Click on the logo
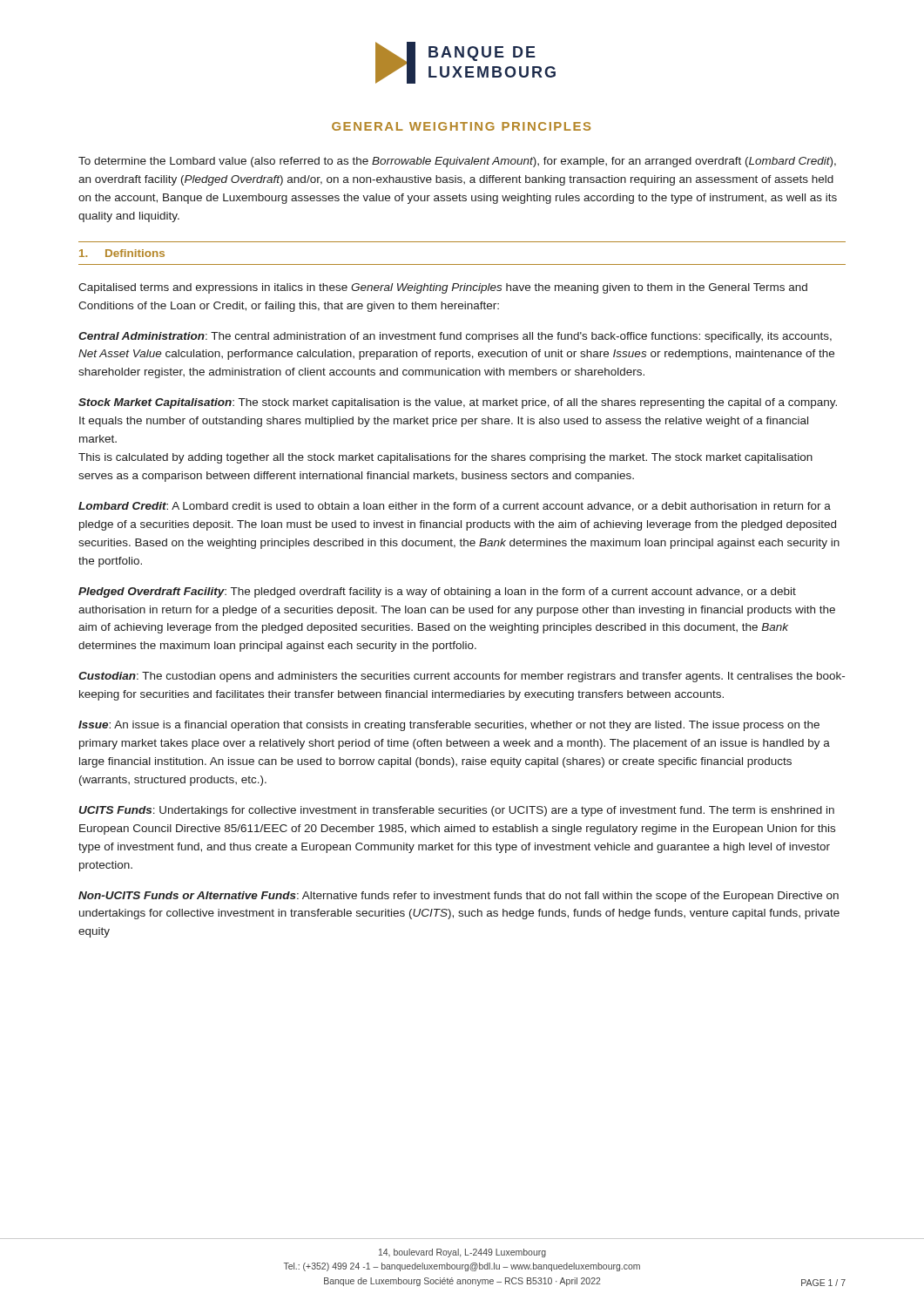 click(462, 55)
